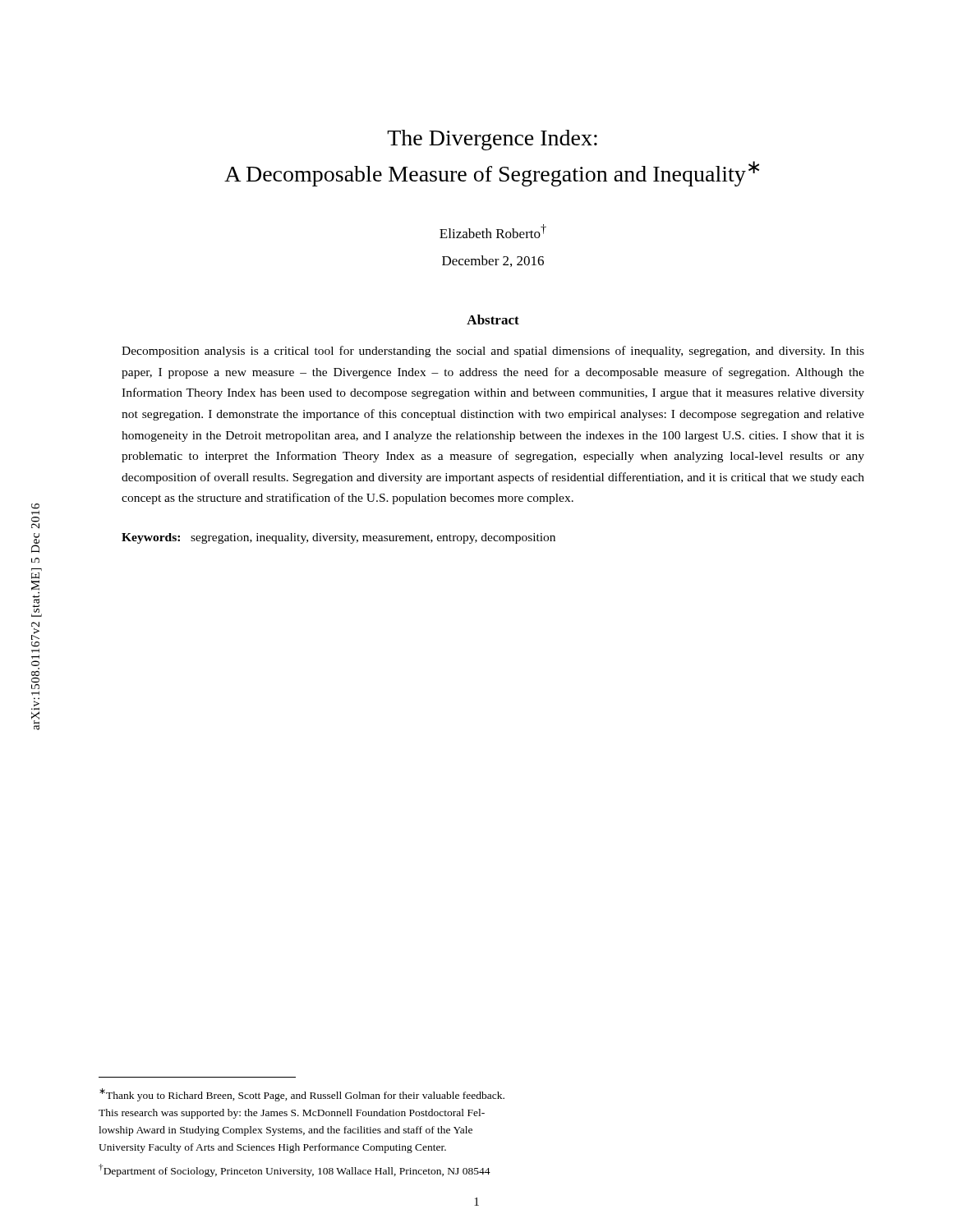
Task: Click where it says "Elizabeth Roberto†"
Action: coord(493,231)
